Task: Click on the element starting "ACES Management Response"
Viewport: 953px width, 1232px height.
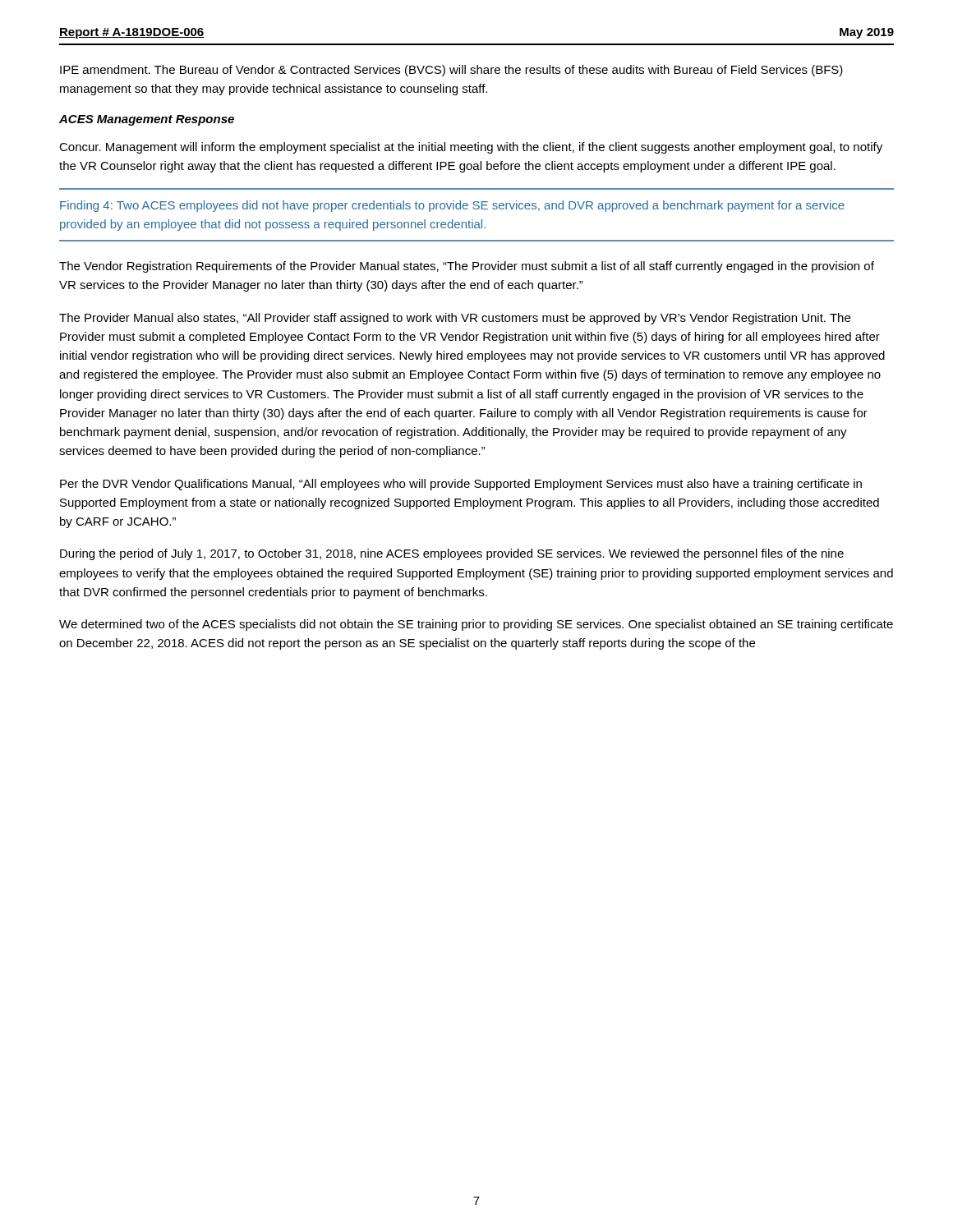Action: (147, 118)
